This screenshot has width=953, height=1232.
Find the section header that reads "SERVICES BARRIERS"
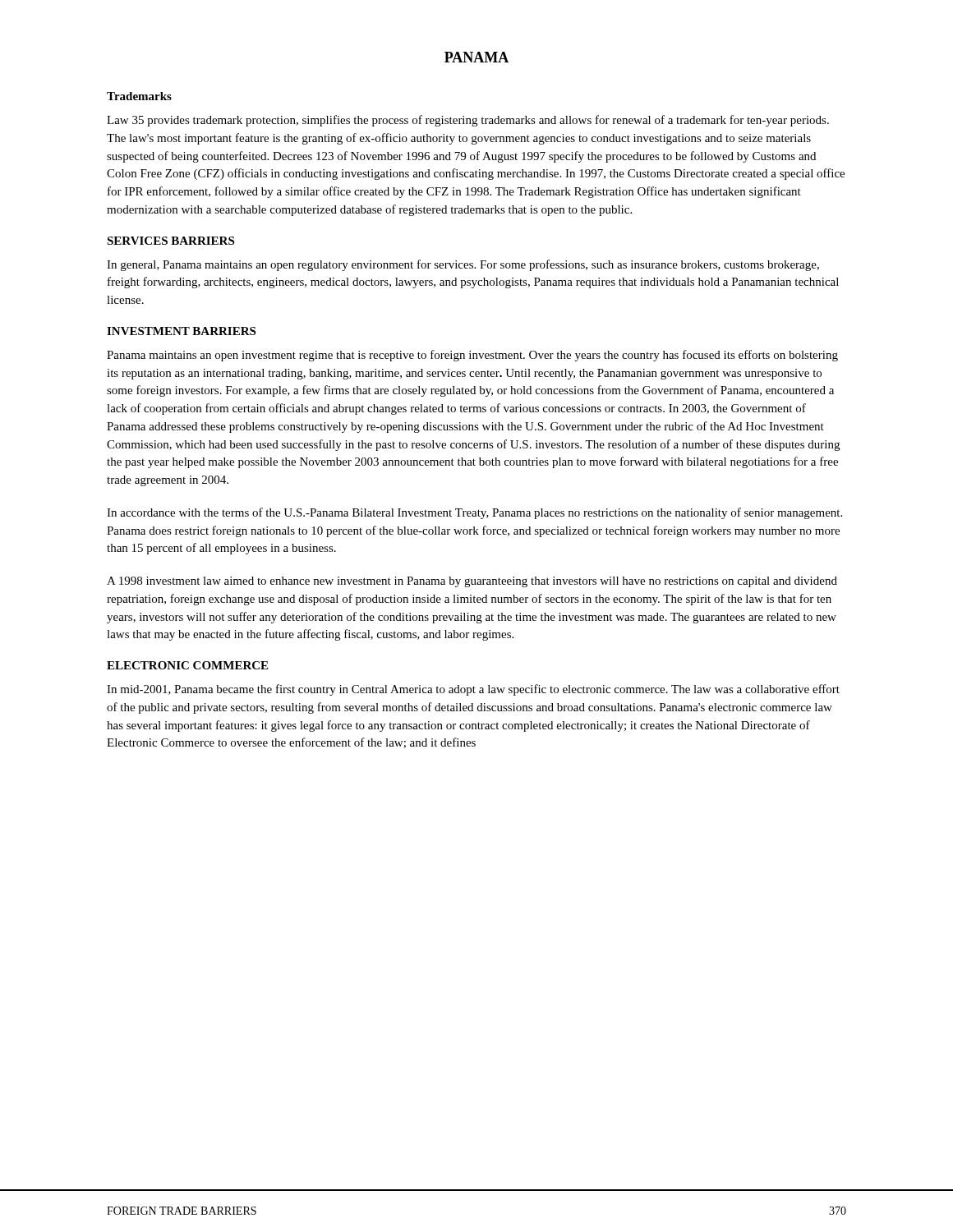[x=171, y=240]
